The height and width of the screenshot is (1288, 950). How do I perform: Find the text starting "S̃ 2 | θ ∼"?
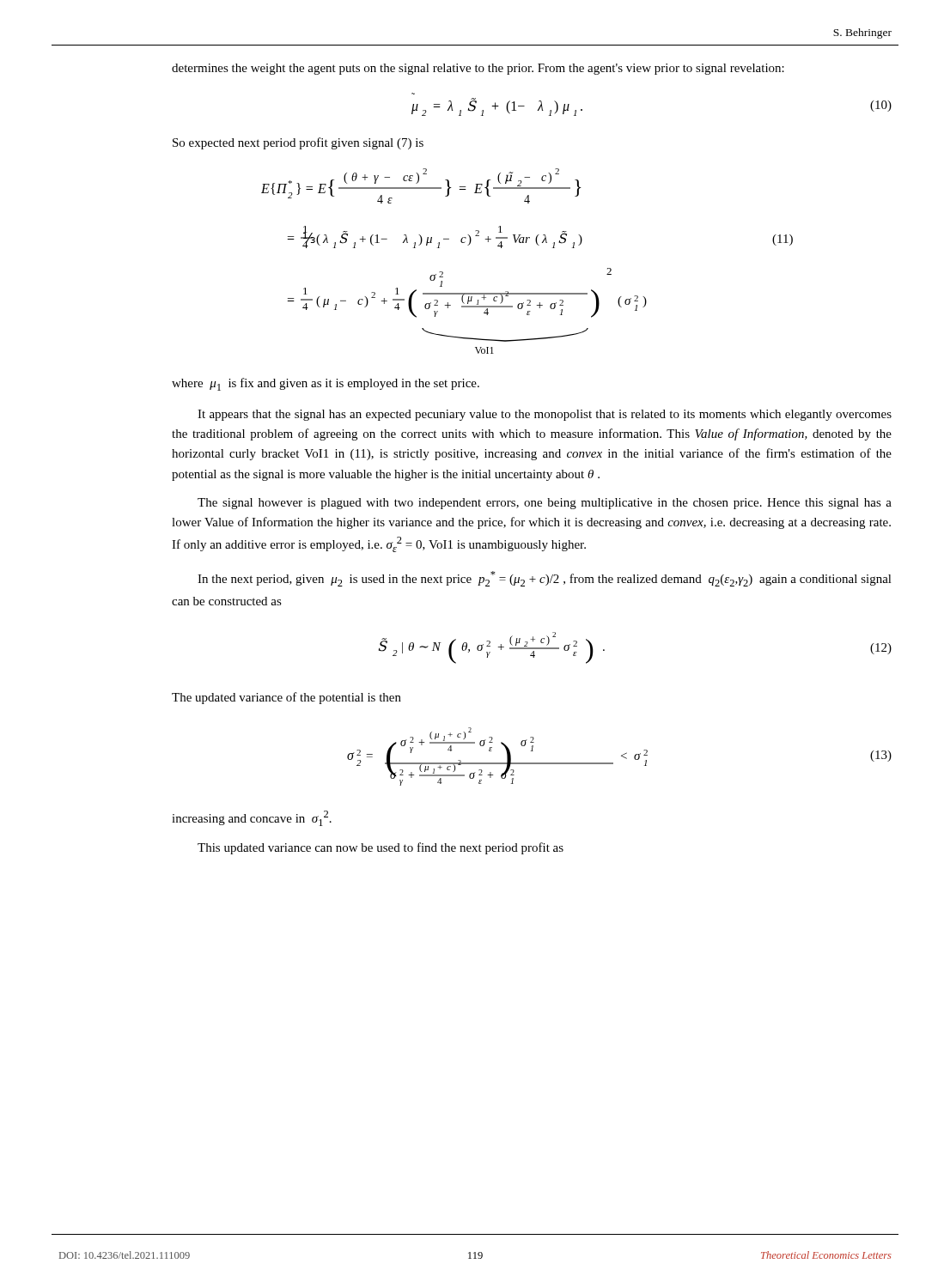[x=488, y=646]
